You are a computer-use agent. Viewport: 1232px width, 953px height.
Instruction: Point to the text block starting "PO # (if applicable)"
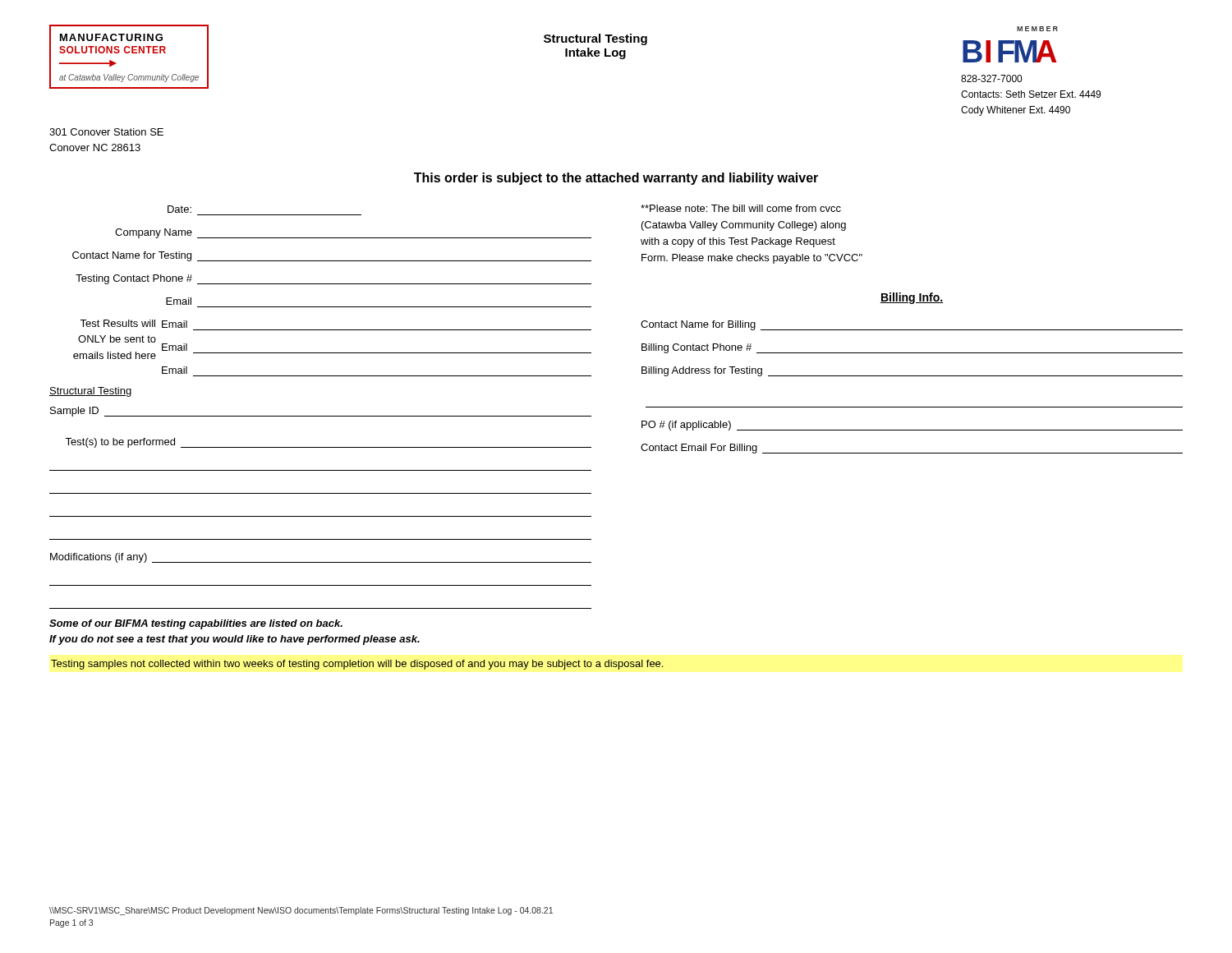pos(912,423)
